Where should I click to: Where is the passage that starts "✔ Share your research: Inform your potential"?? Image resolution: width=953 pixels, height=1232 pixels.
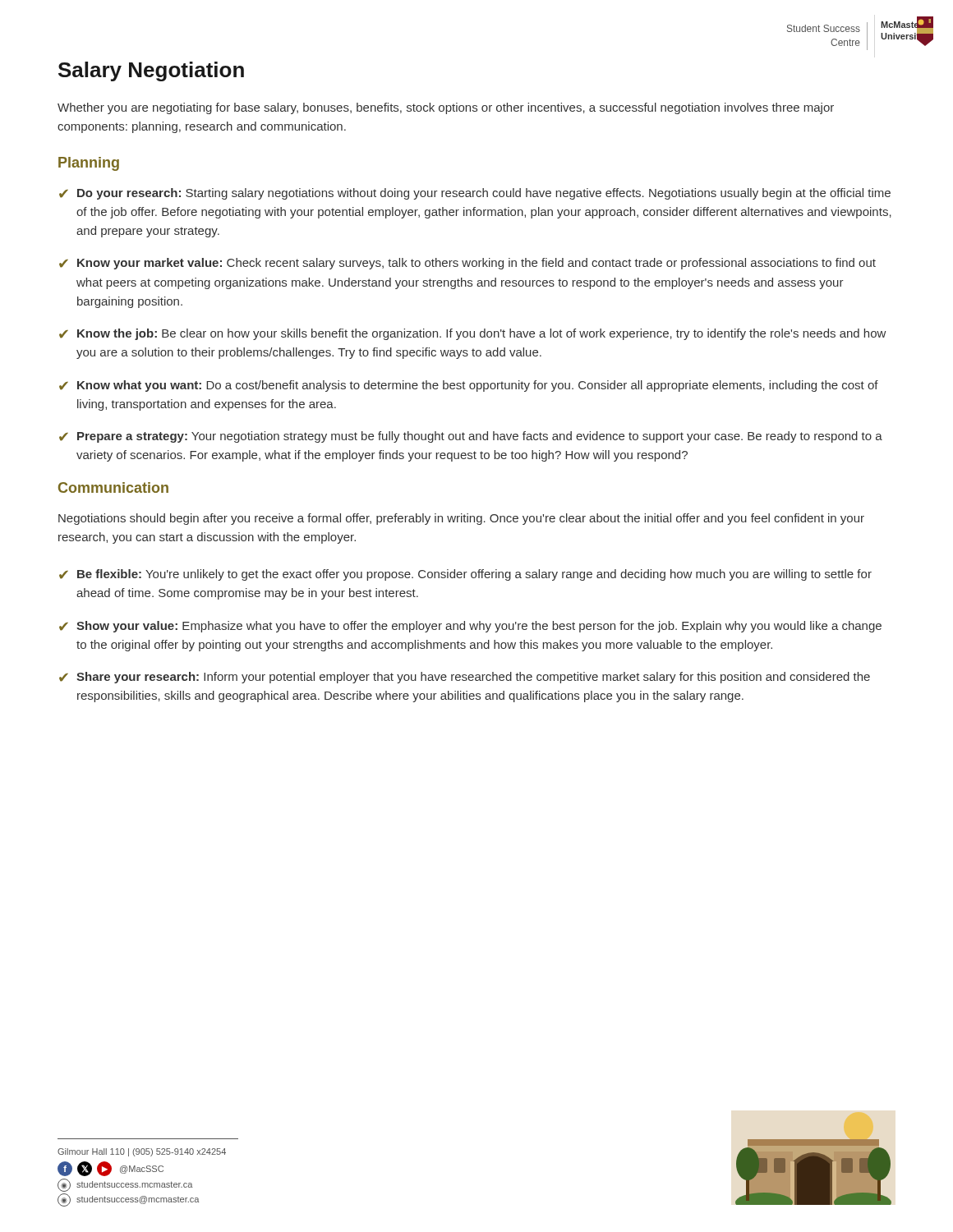coord(476,686)
